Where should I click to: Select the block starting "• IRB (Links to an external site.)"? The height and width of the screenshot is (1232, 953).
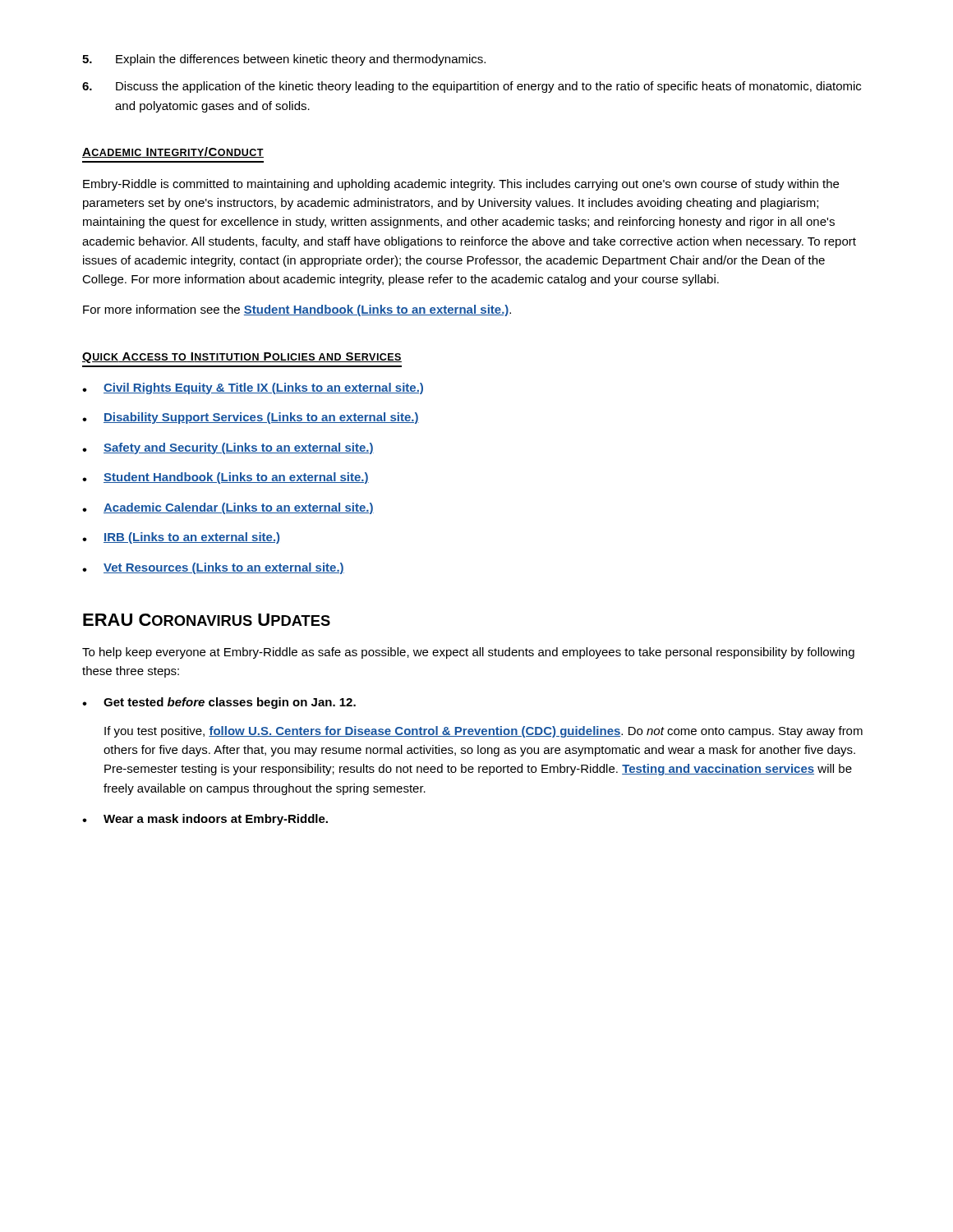181,539
